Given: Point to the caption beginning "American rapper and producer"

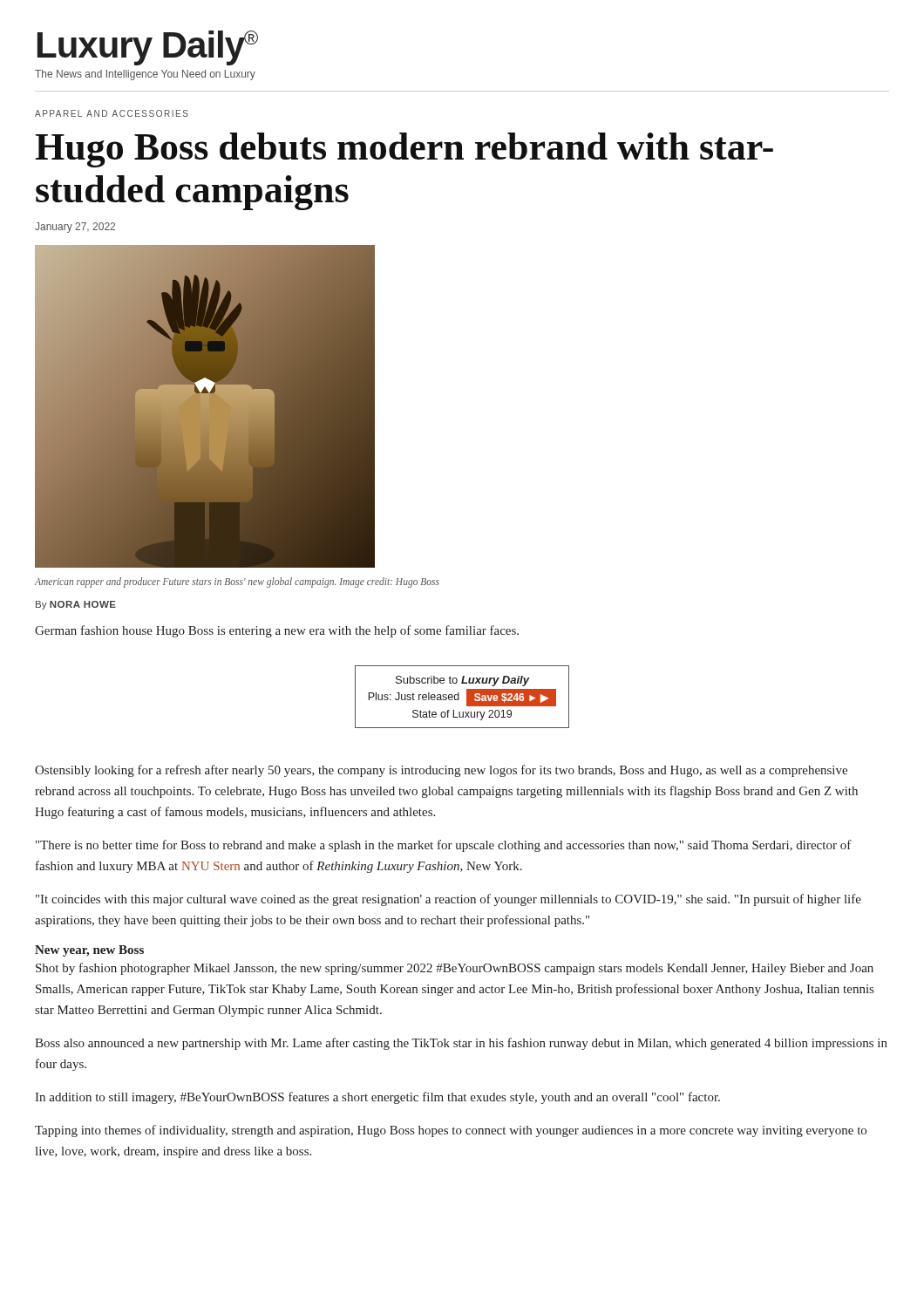Looking at the screenshot, I should coord(237,581).
